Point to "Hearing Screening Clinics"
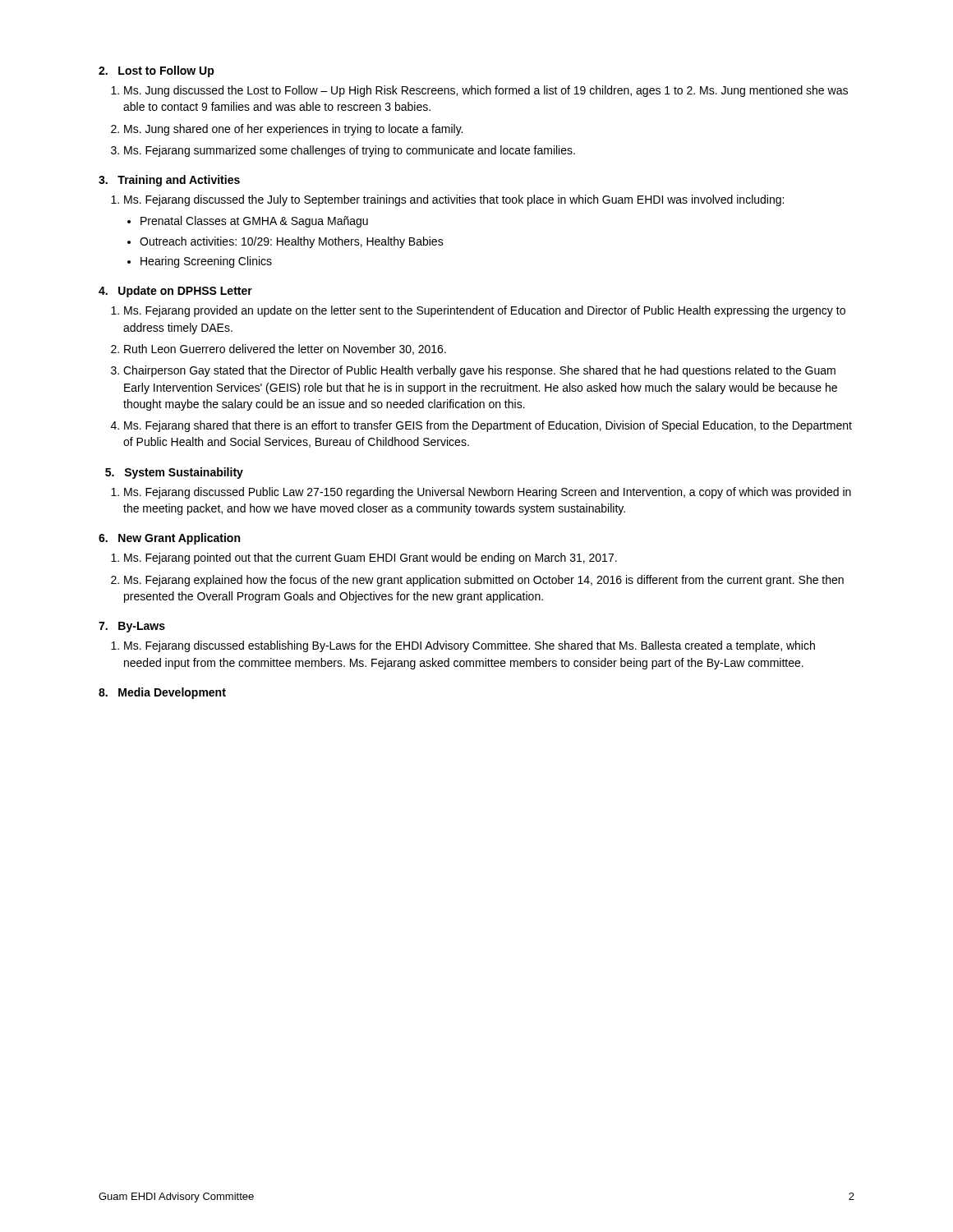This screenshot has width=953, height=1232. tap(206, 261)
